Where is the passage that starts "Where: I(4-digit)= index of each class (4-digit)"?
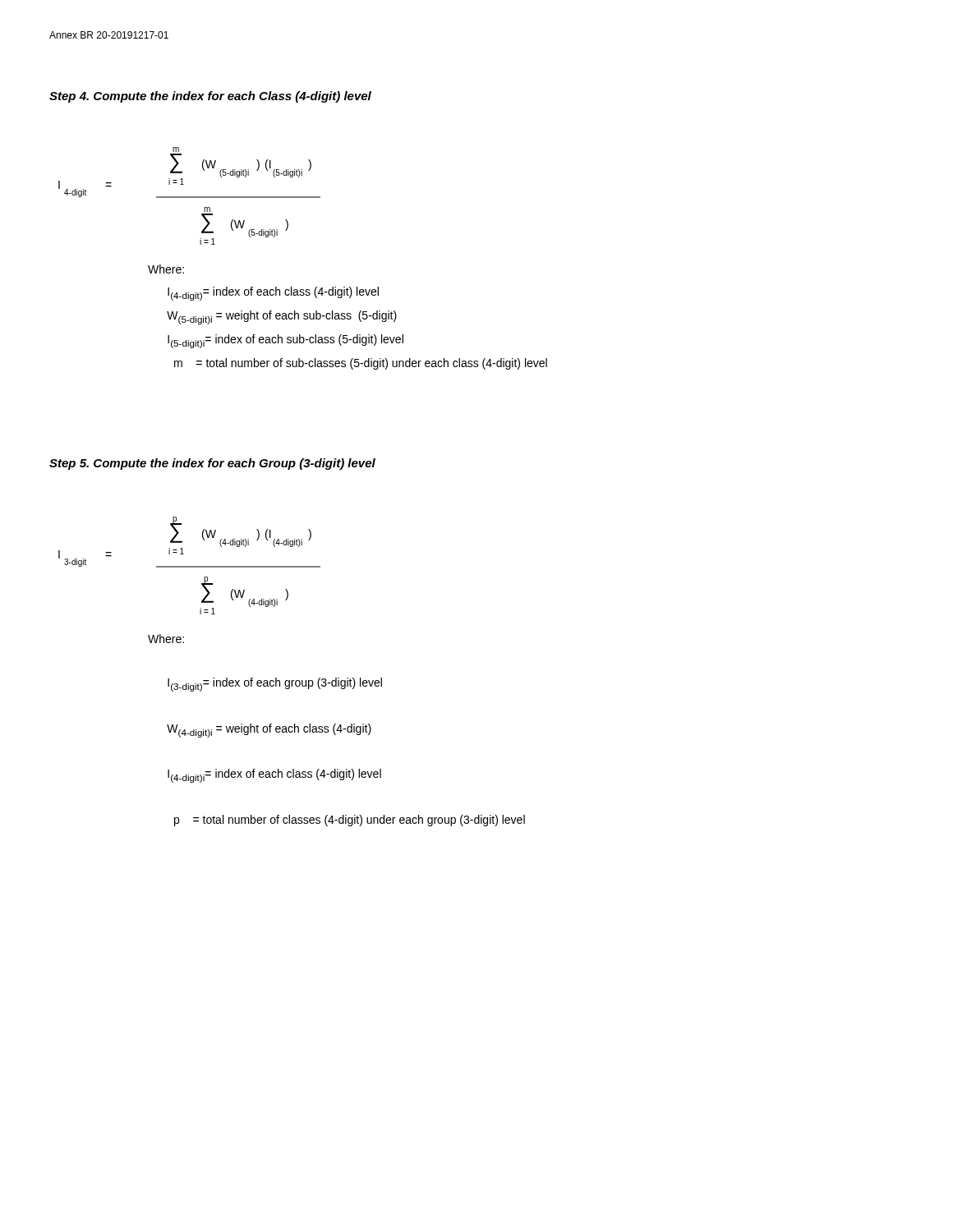This screenshot has height=1232, width=953. [x=348, y=316]
